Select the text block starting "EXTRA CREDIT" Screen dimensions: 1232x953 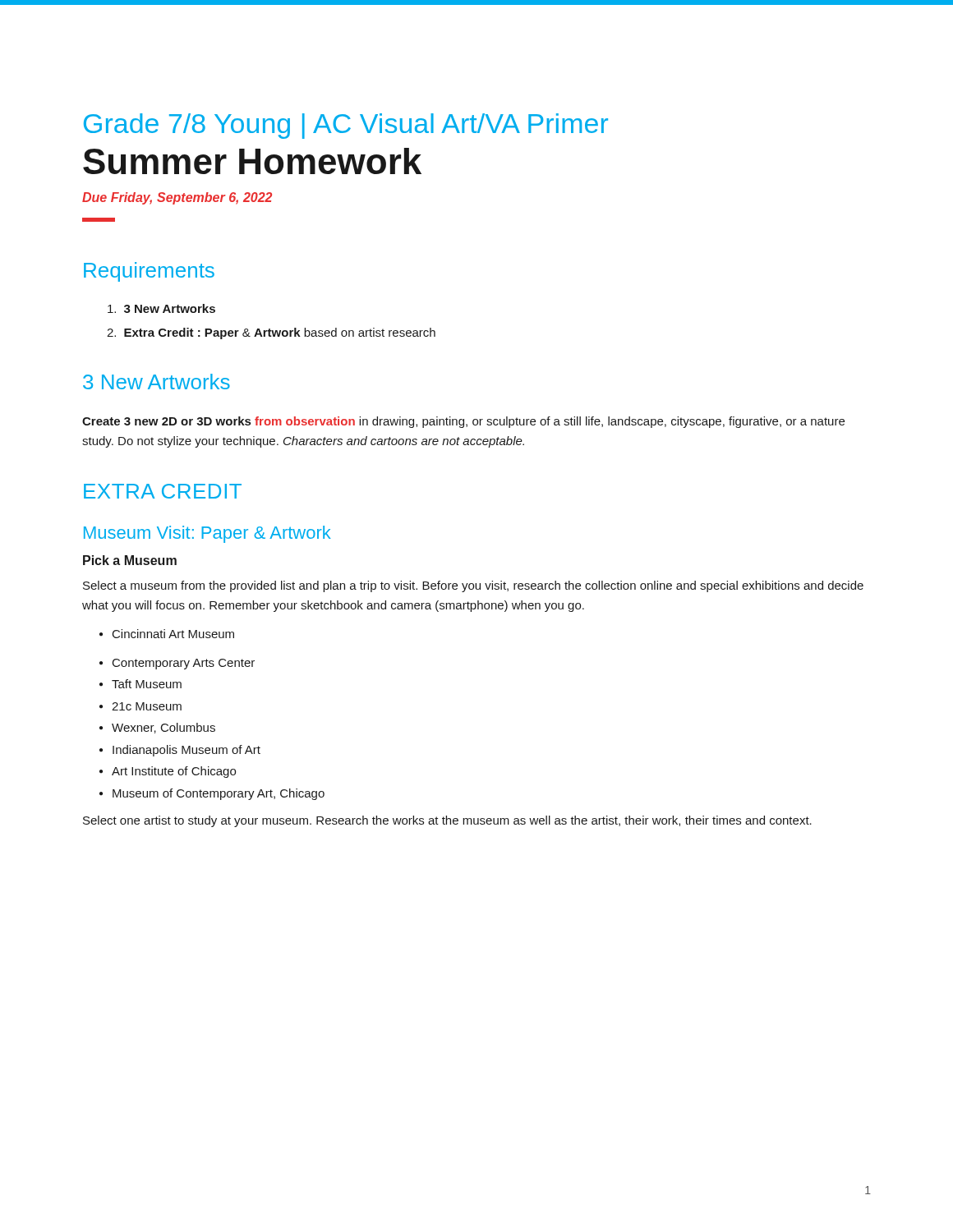[163, 491]
